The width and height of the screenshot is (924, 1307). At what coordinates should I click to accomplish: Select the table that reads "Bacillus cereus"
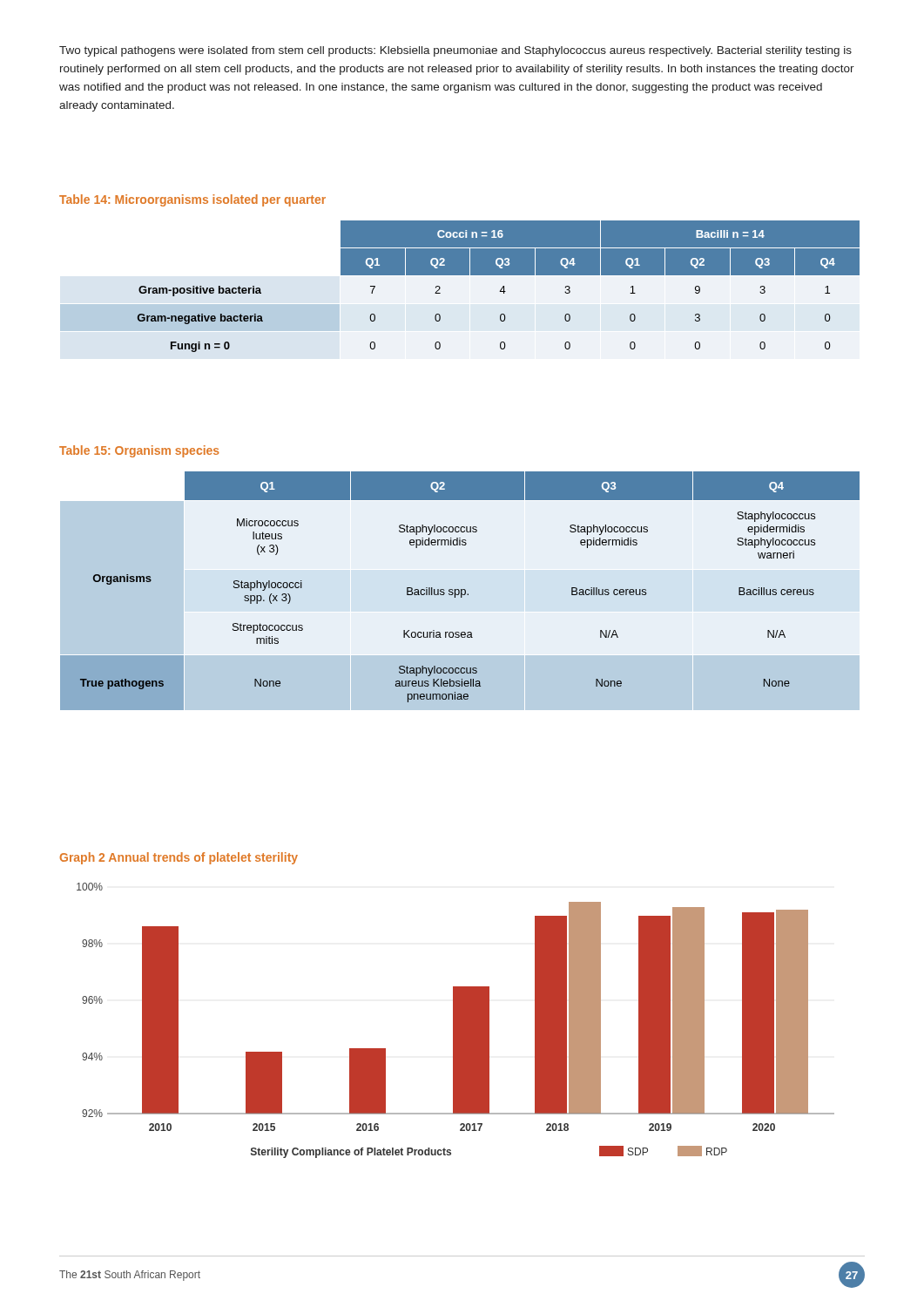(x=460, y=591)
